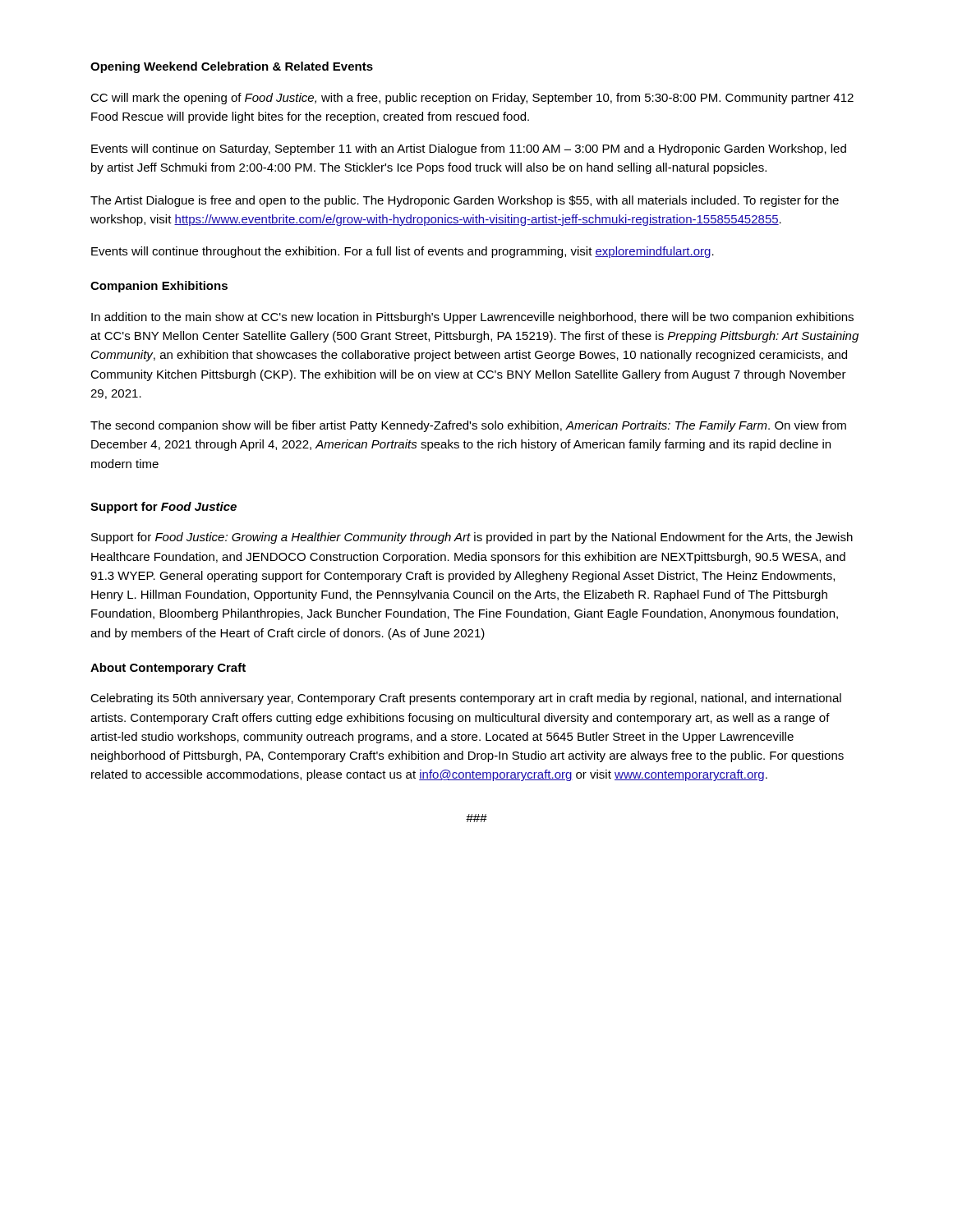This screenshot has height=1232, width=953.
Task: Locate the section header with the text "About Contemporary Craft"
Action: (168, 667)
